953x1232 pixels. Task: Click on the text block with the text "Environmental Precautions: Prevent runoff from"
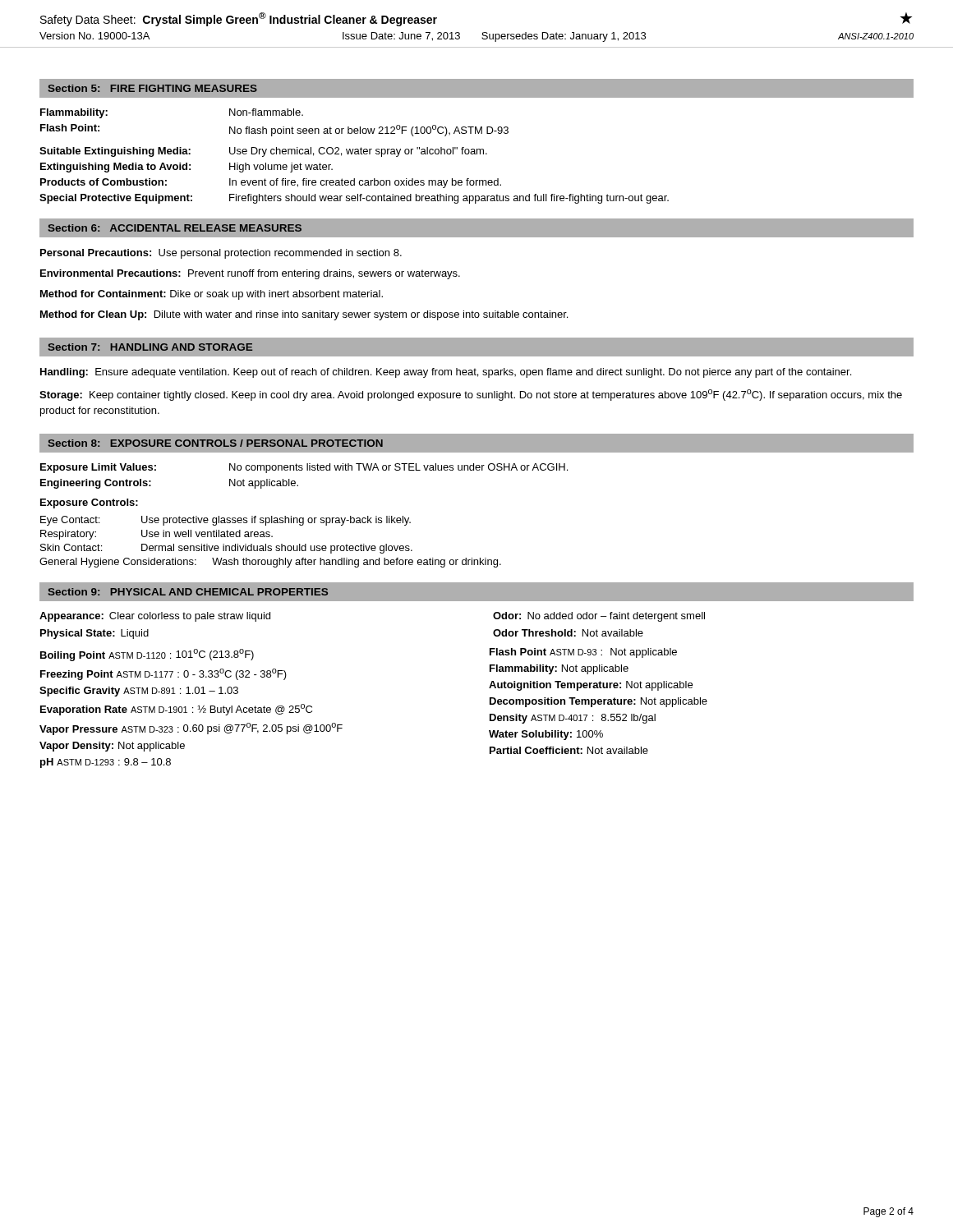250,274
